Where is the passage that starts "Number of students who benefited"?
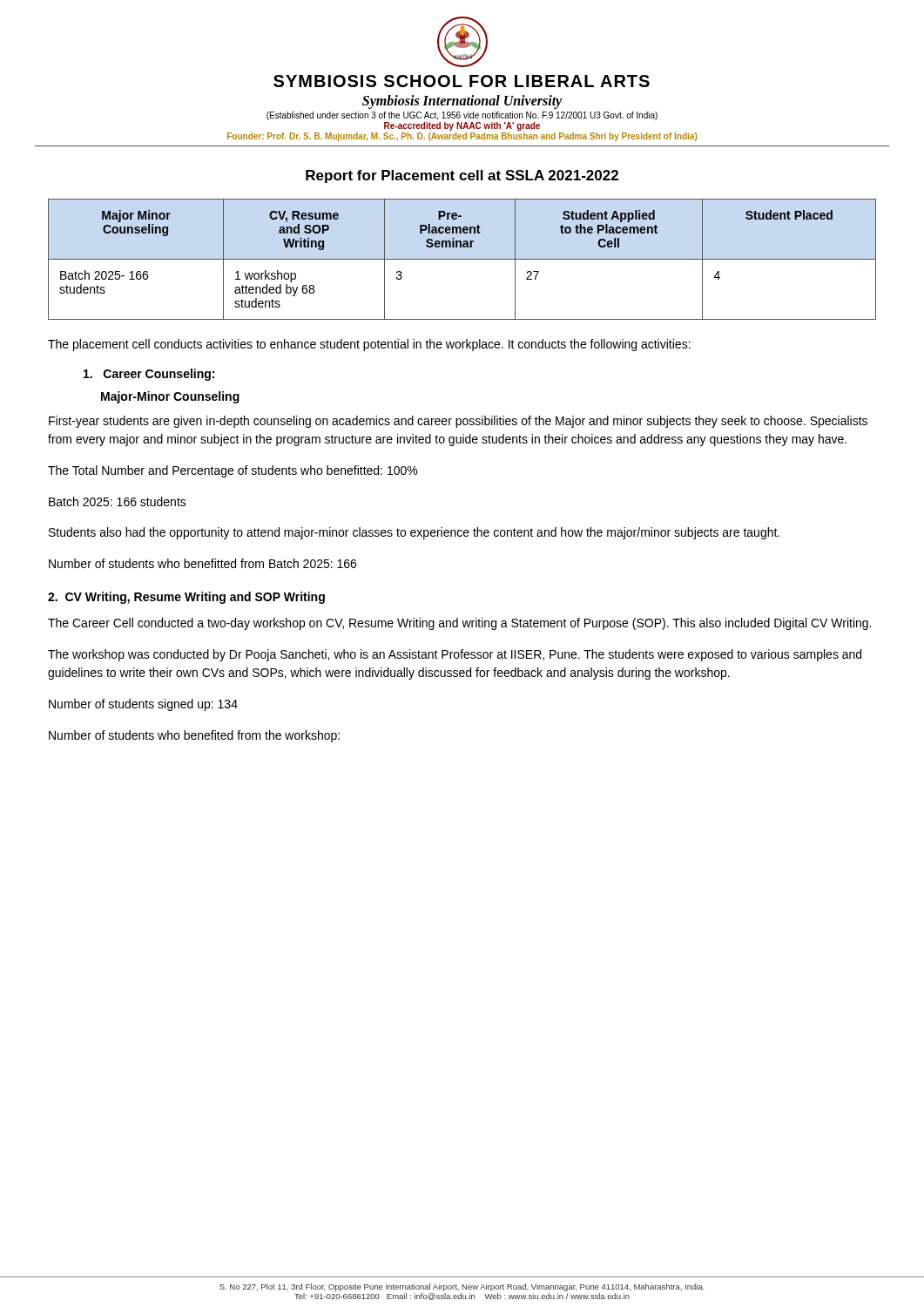 [x=194, y=735]
